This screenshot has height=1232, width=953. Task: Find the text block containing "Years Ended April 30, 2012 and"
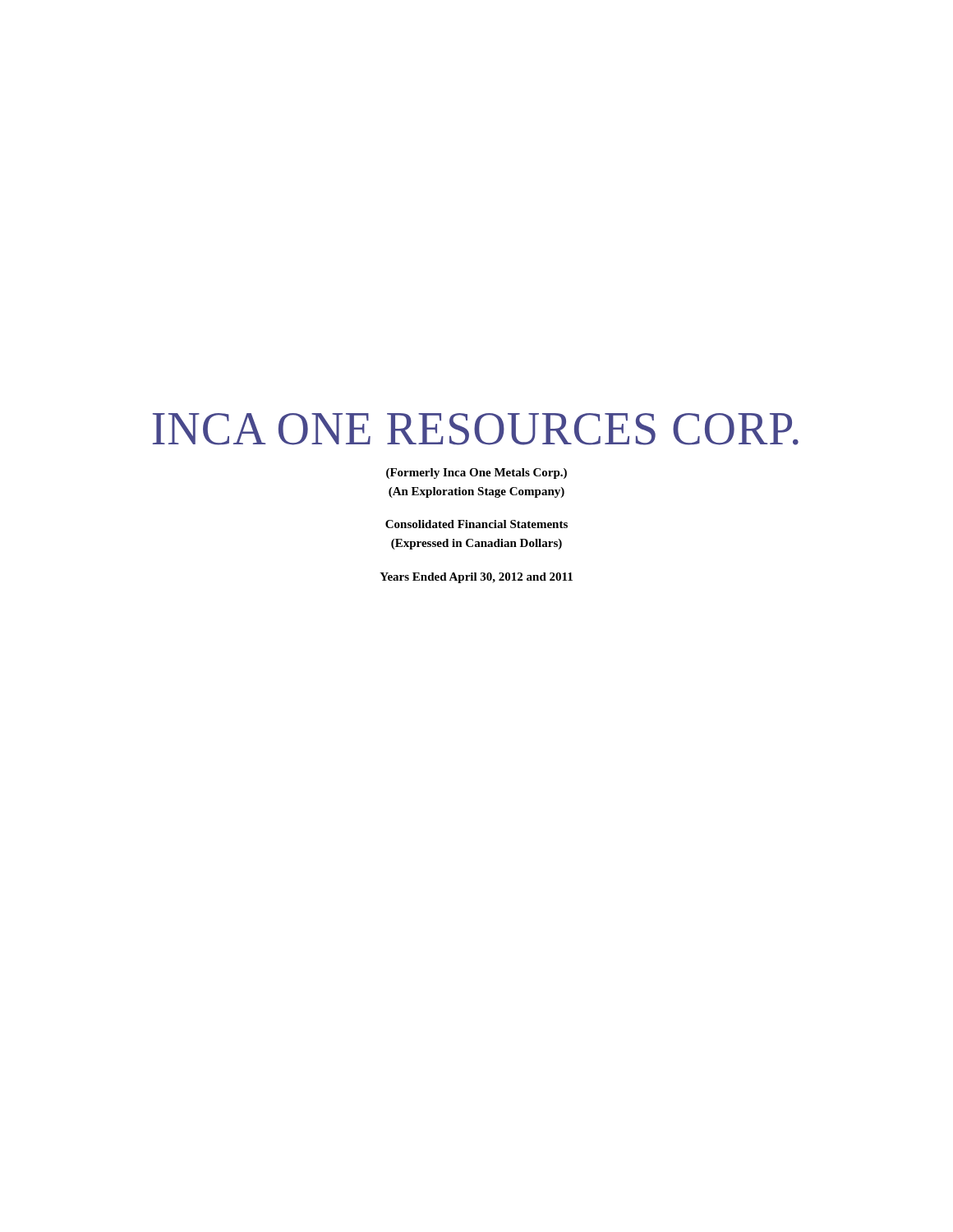pos(476,577)
